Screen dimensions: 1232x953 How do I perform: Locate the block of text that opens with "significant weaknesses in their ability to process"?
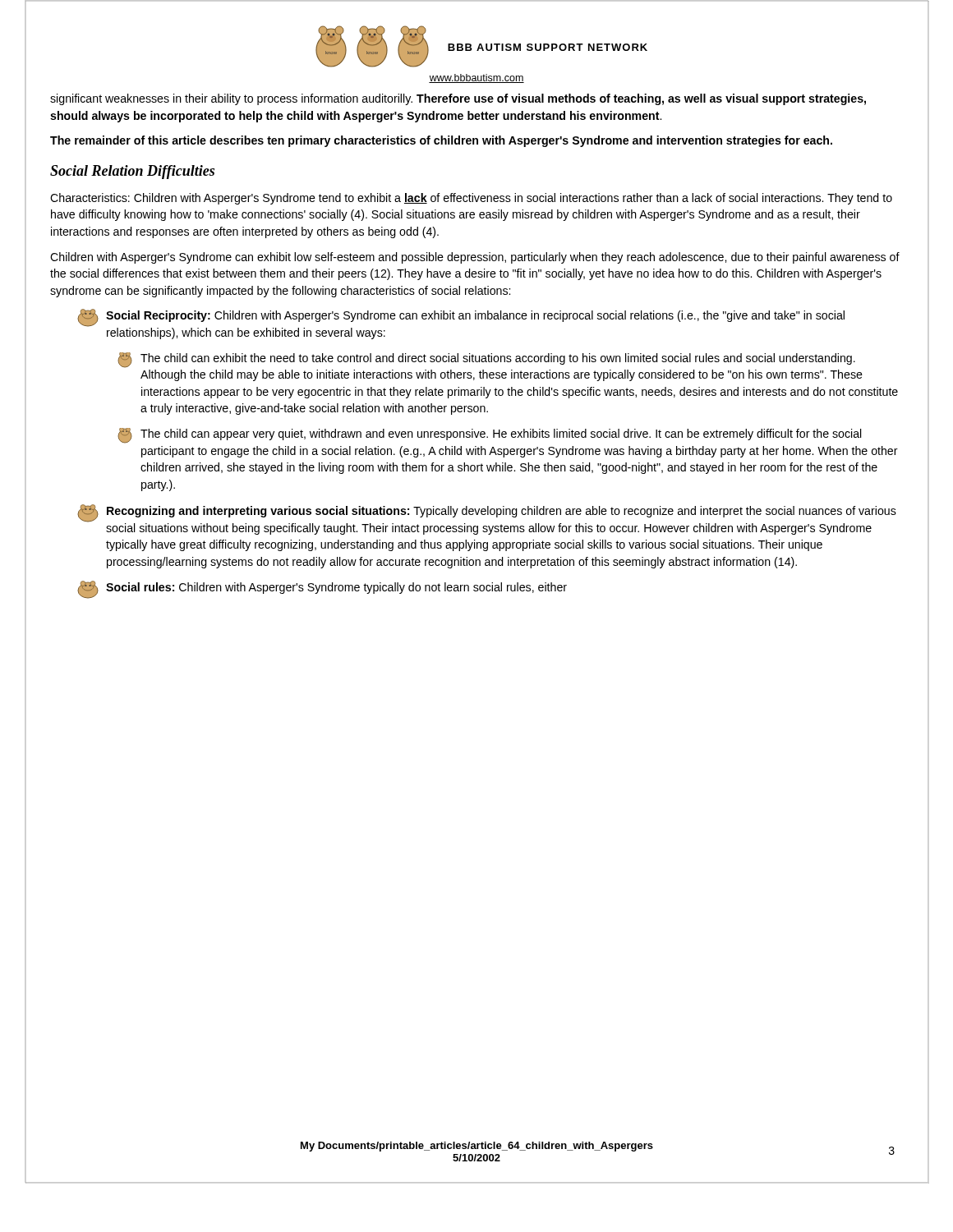point(458,107)
